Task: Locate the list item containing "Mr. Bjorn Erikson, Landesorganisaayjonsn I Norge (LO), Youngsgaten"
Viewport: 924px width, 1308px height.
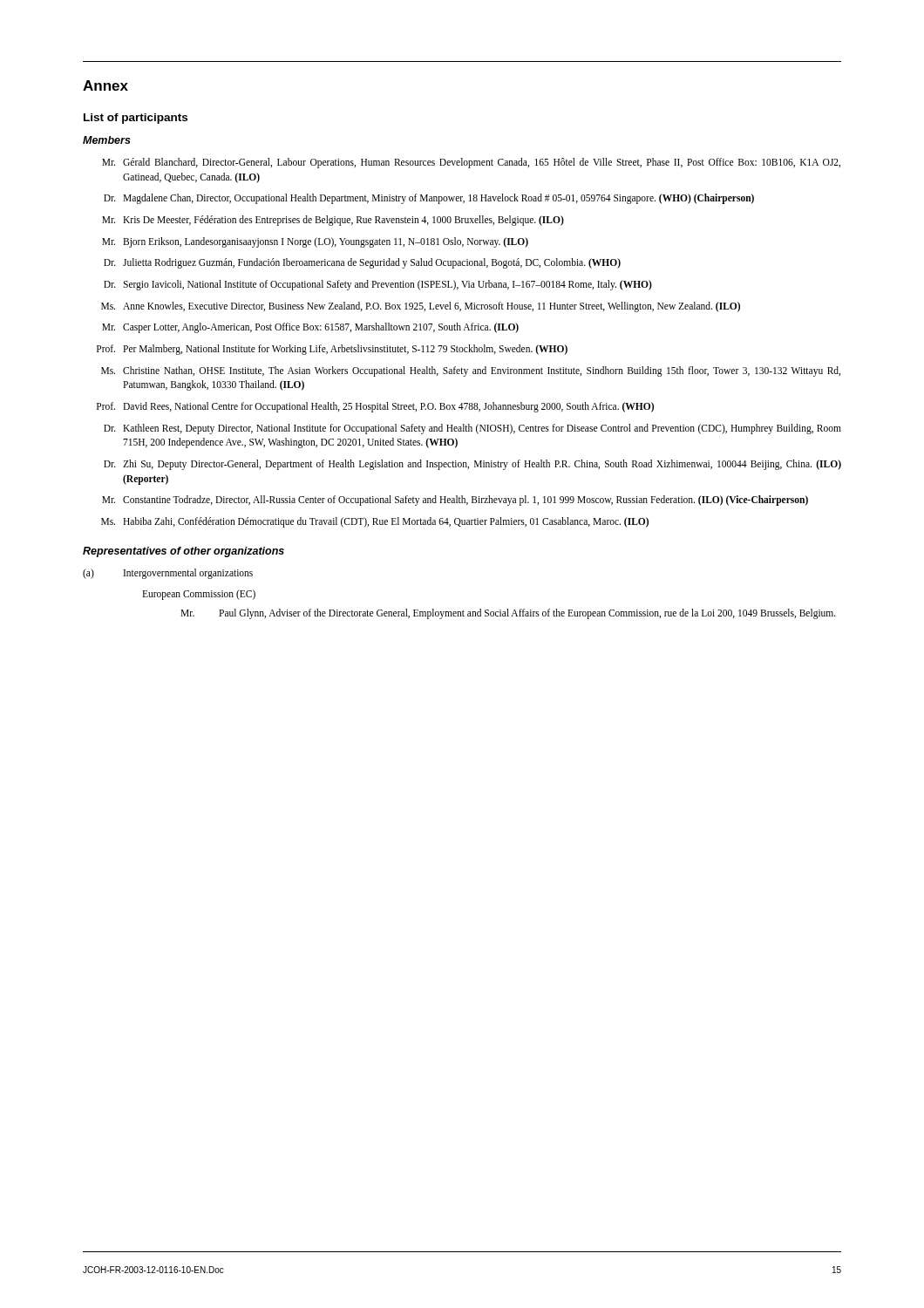Action: tap(462, 242)
